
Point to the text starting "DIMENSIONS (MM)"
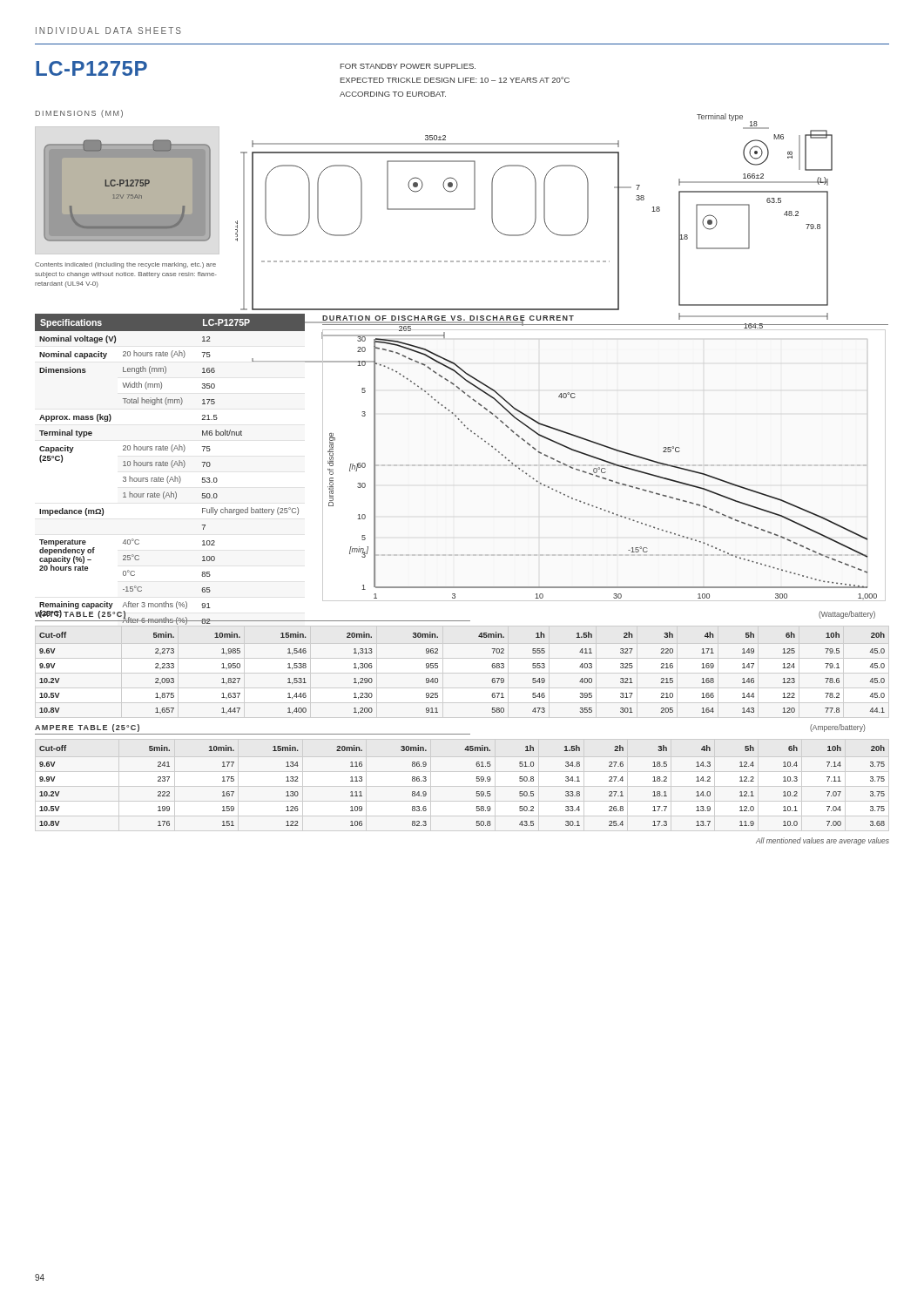click(x=80, y=113)
